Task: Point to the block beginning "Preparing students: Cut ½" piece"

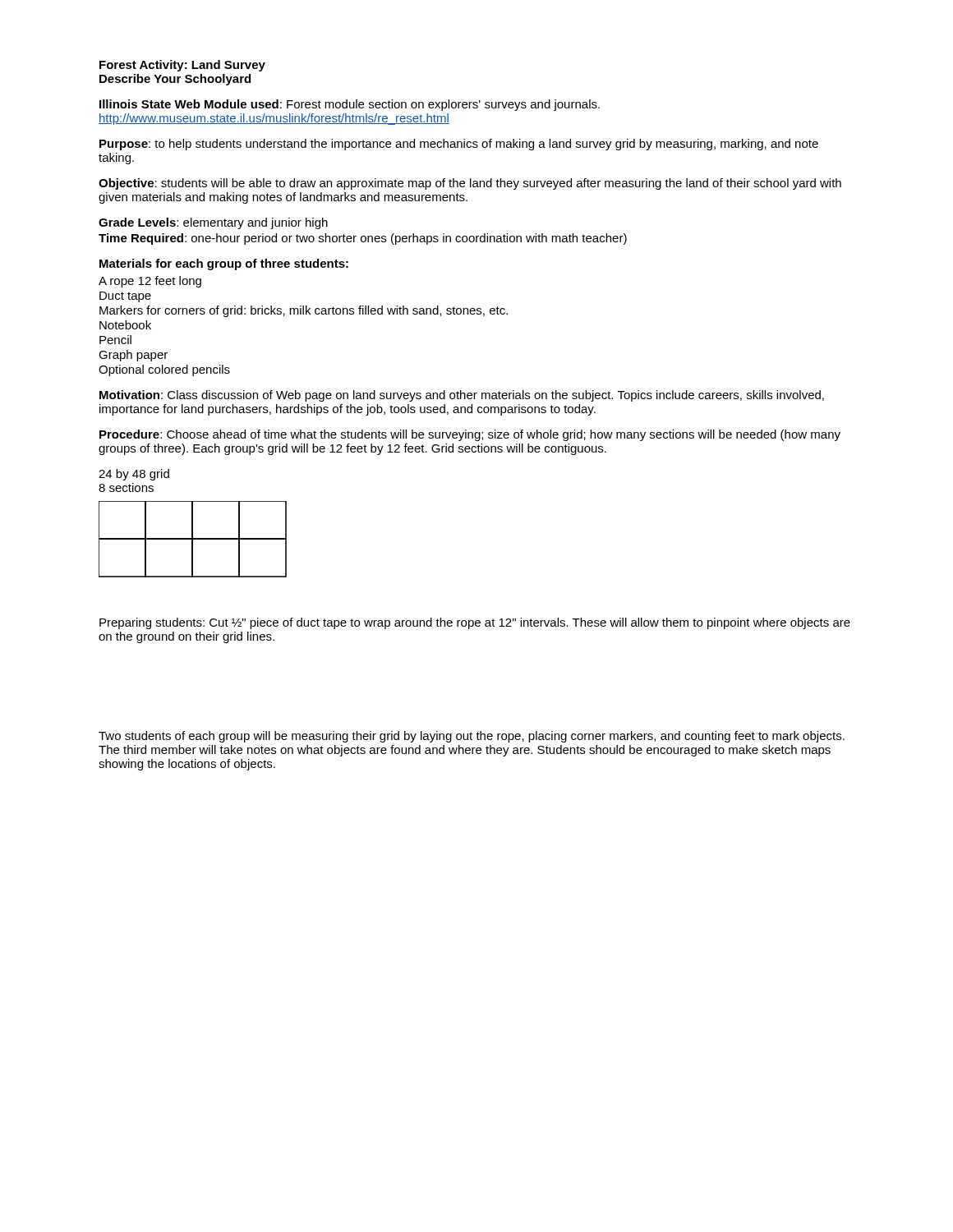Action: pyautogui.click(x=474, y=629)
